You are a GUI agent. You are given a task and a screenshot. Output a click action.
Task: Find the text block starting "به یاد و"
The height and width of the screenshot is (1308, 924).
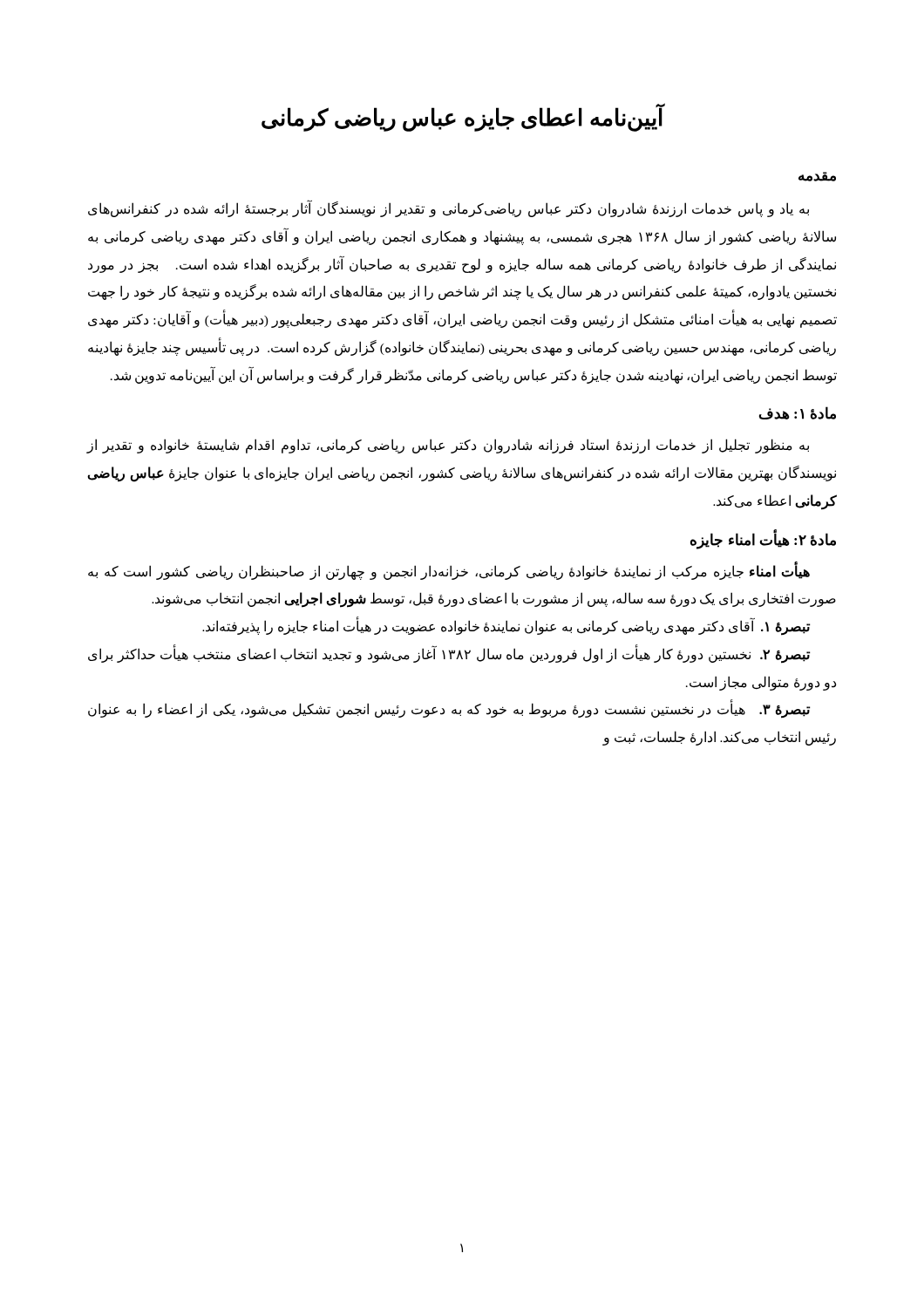coord(462,292)
